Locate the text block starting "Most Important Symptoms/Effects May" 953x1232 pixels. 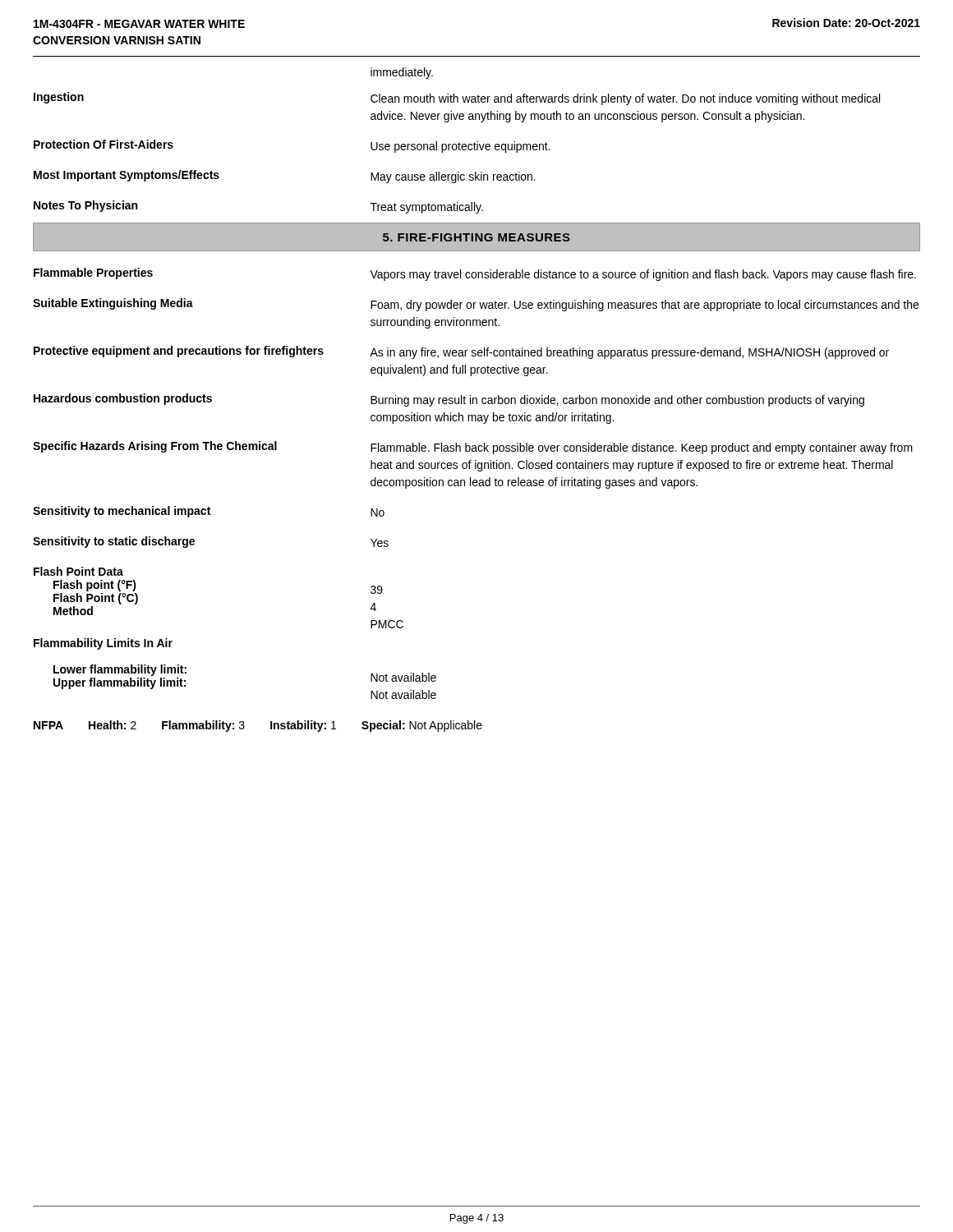(x=476, y=177)
